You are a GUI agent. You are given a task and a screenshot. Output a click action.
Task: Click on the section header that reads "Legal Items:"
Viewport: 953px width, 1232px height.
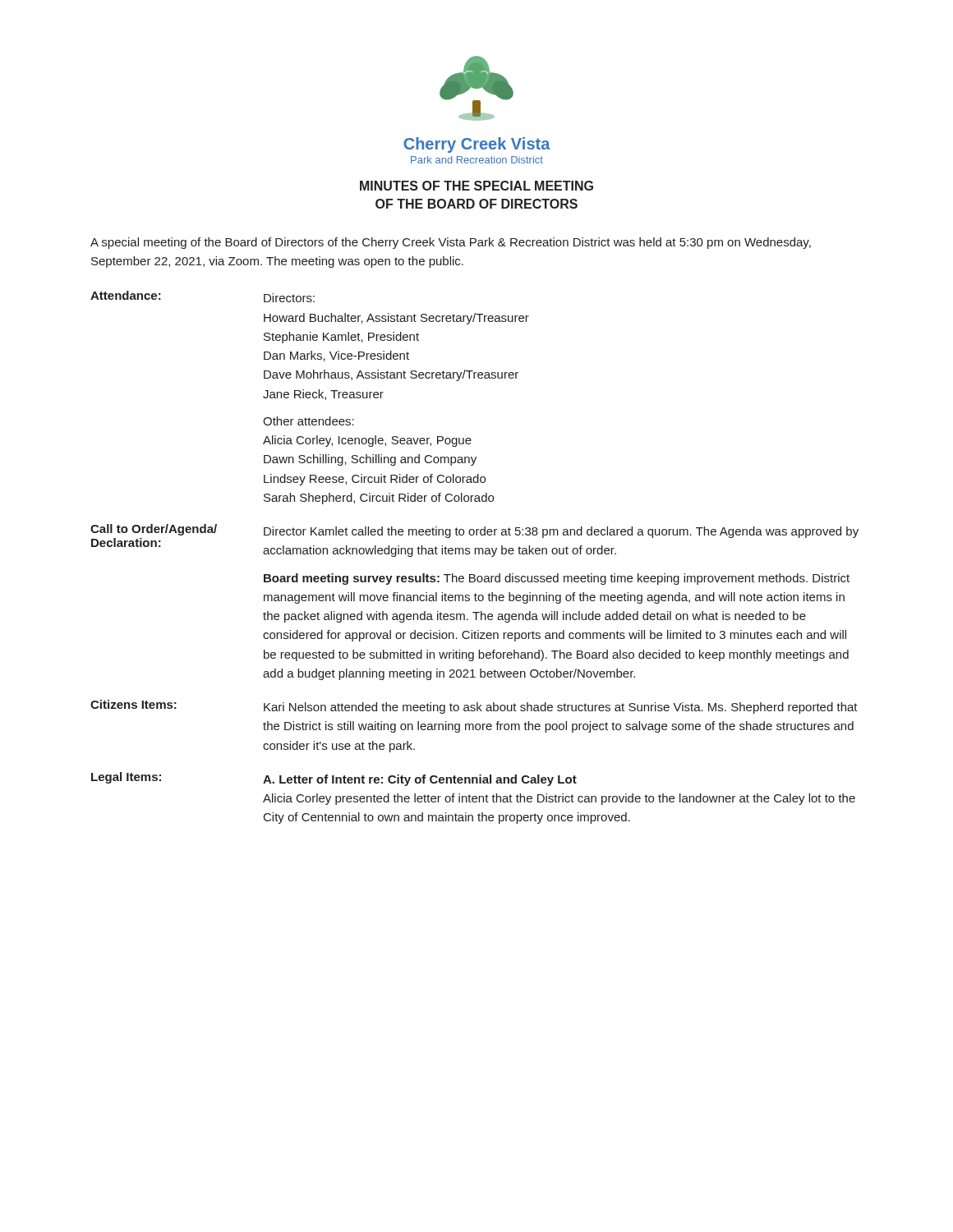(x=126, y=776)
